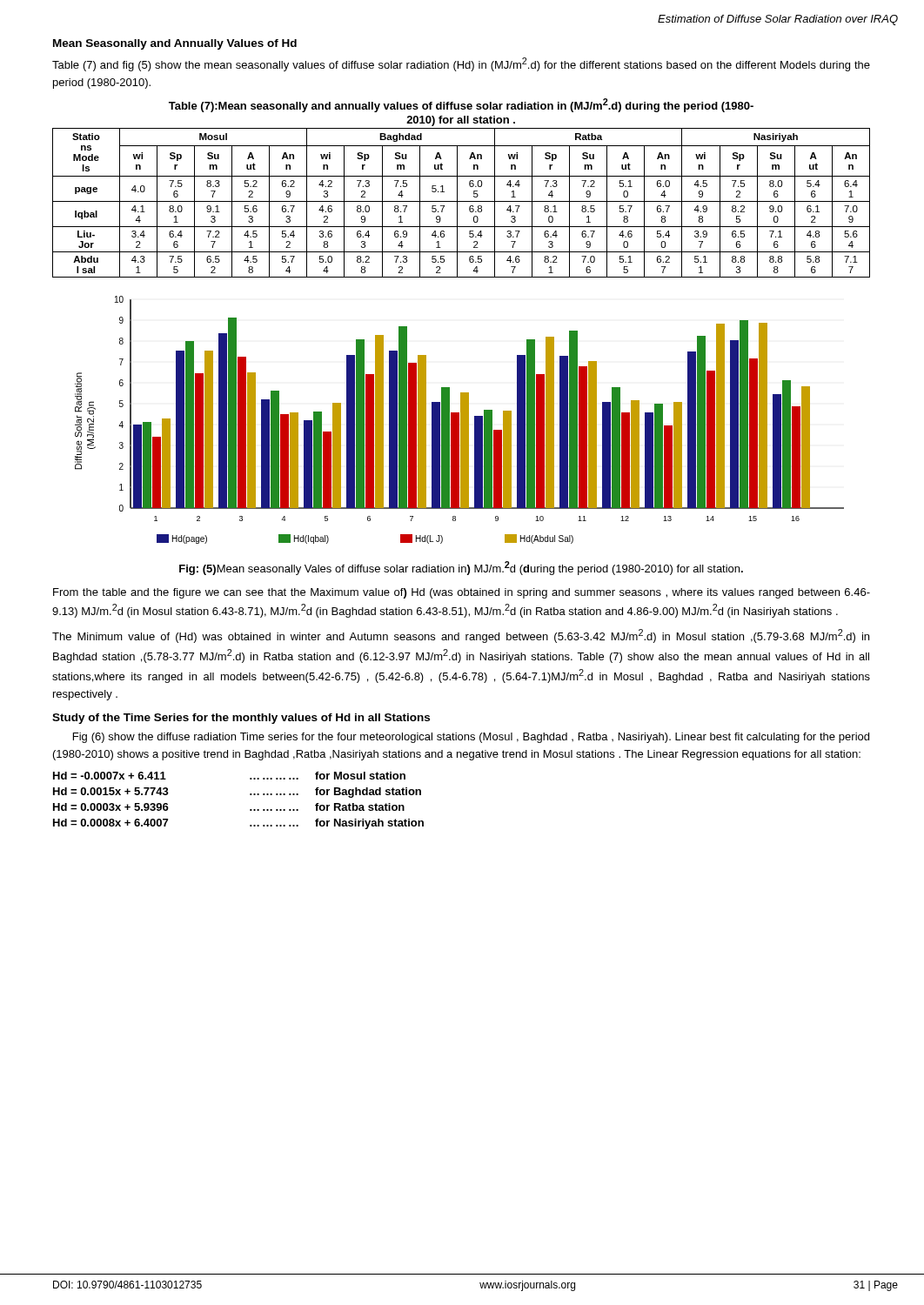
Task: Select a bar chart
Action: tap(461, 421)
